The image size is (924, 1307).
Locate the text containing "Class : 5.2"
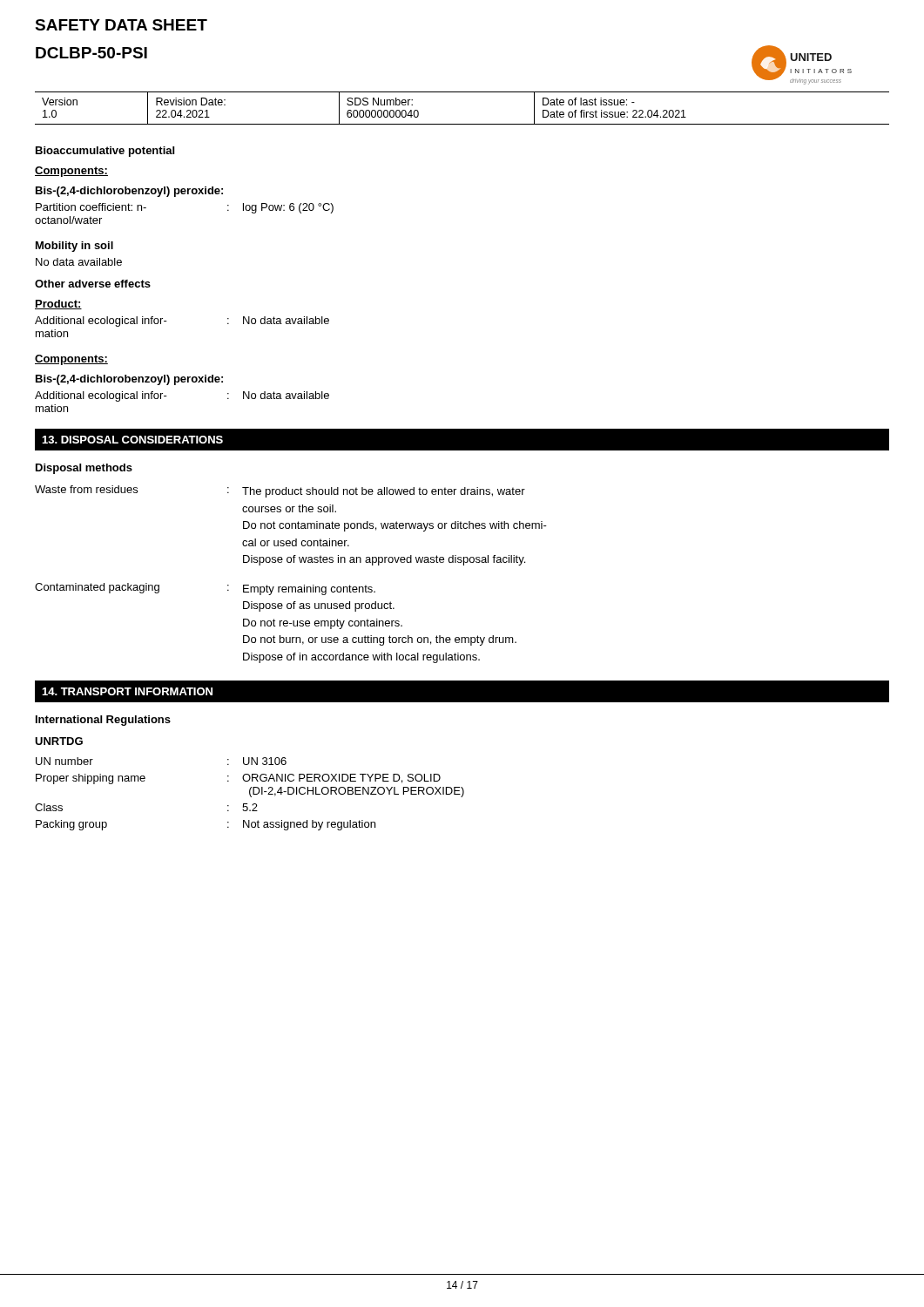[x=462, y=807]
